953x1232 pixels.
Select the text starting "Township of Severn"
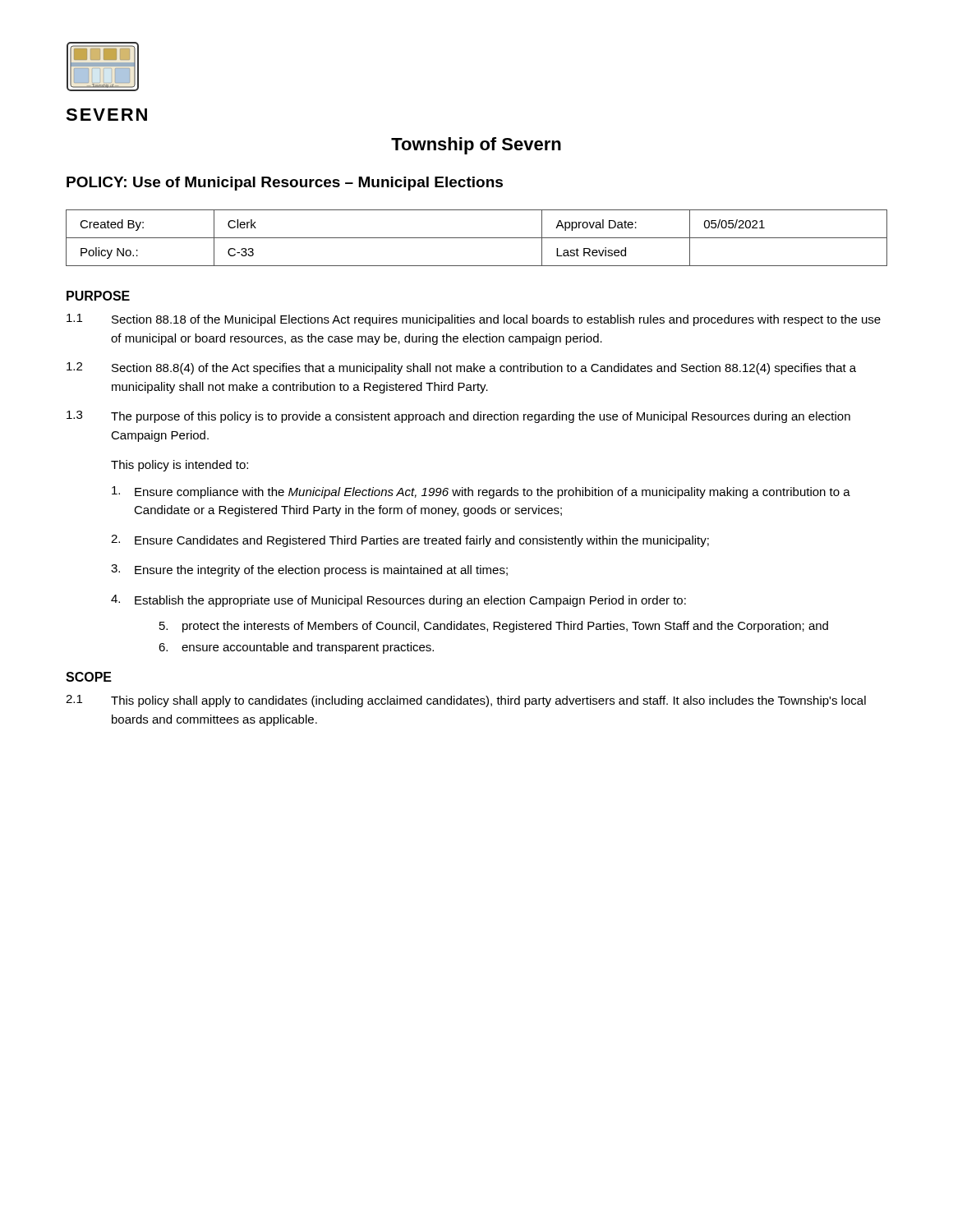click(x=476, y=144)
